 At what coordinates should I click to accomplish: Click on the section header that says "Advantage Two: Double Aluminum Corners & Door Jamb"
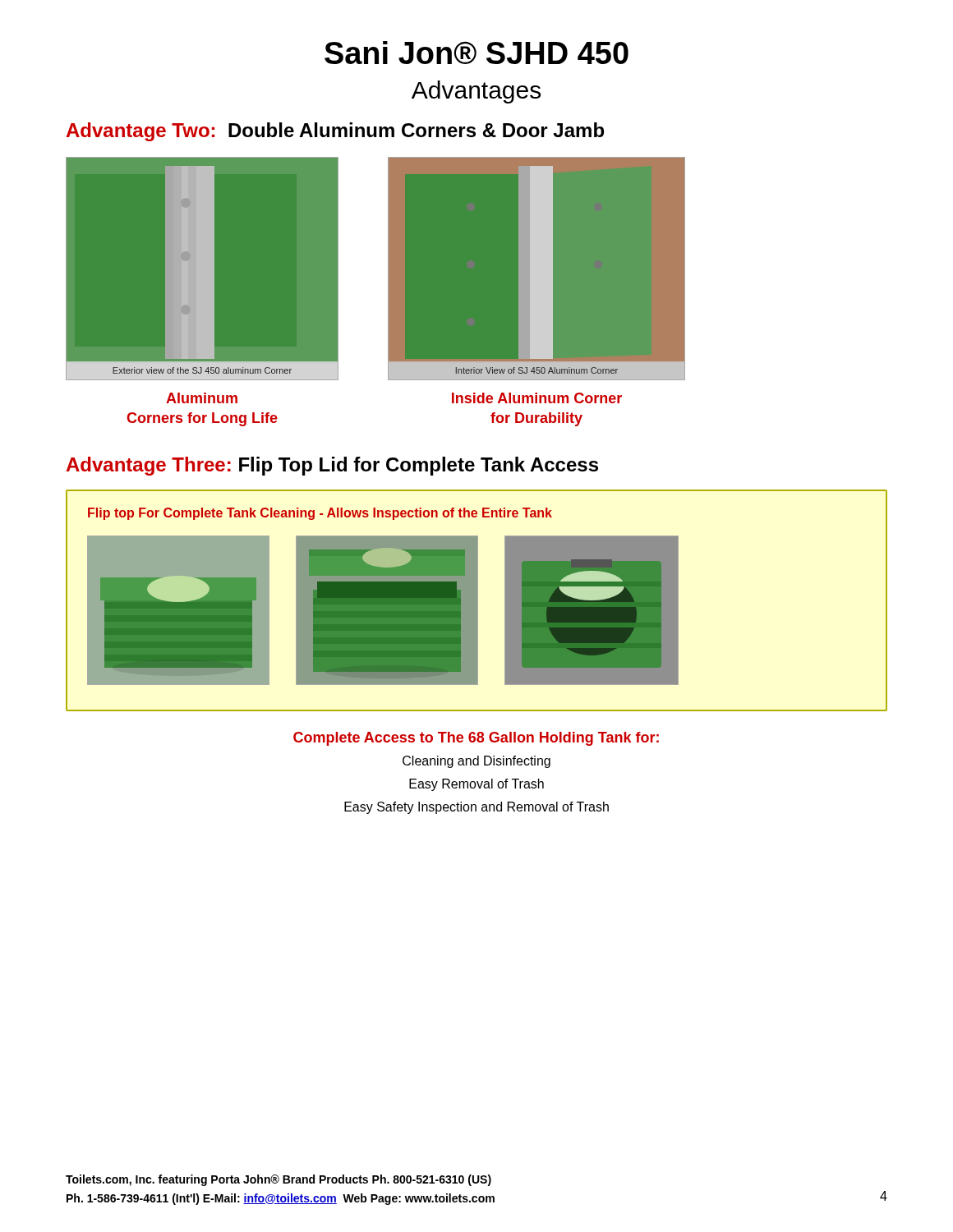point(335,130)
